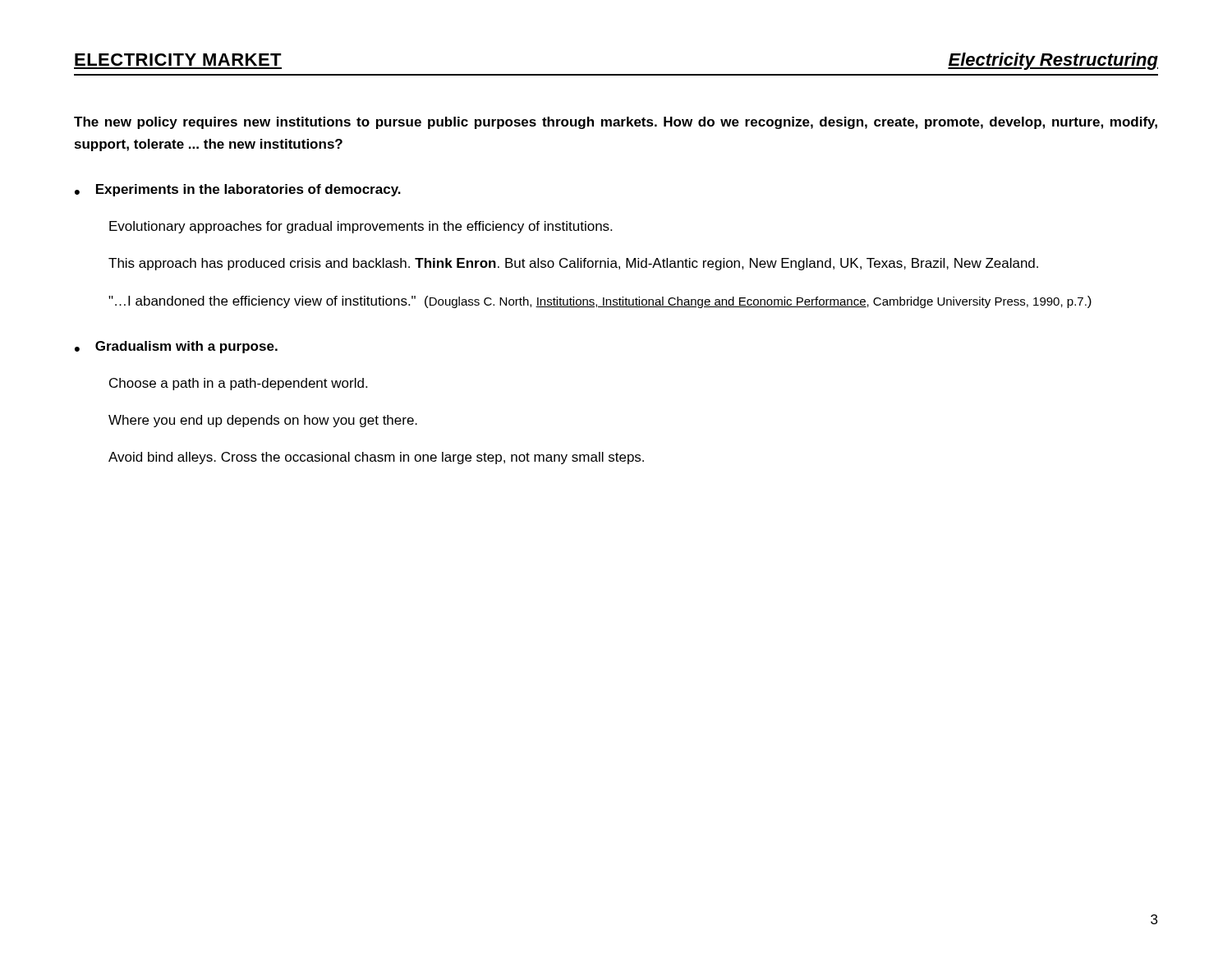Find the list item containing "• Gradualism with a purpose."
Screen dimensions: 953x1232
click(x=176, y=349)
